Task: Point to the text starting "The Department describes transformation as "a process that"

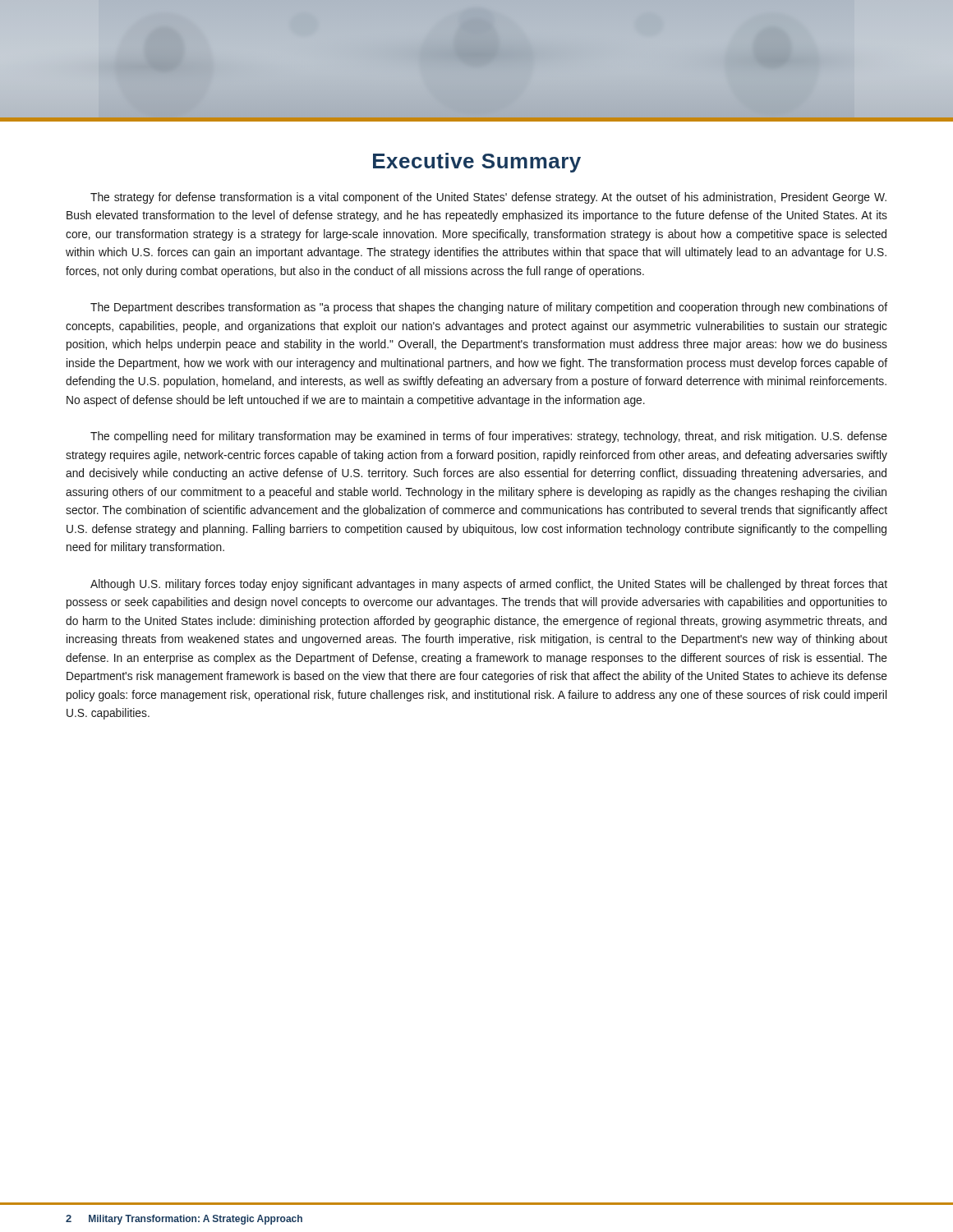Action: coord(476,354)
